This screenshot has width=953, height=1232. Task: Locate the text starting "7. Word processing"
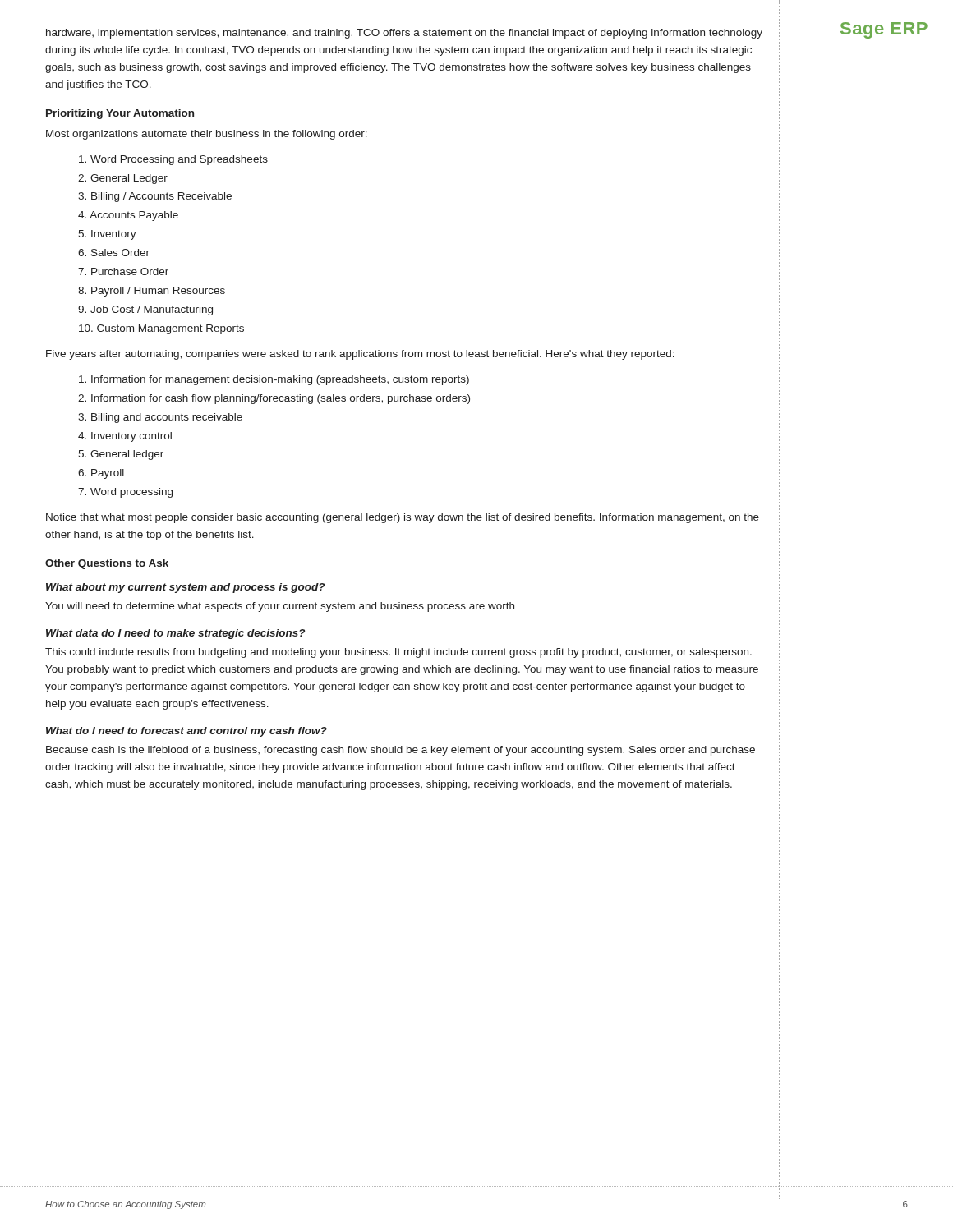tap(126, 492)
